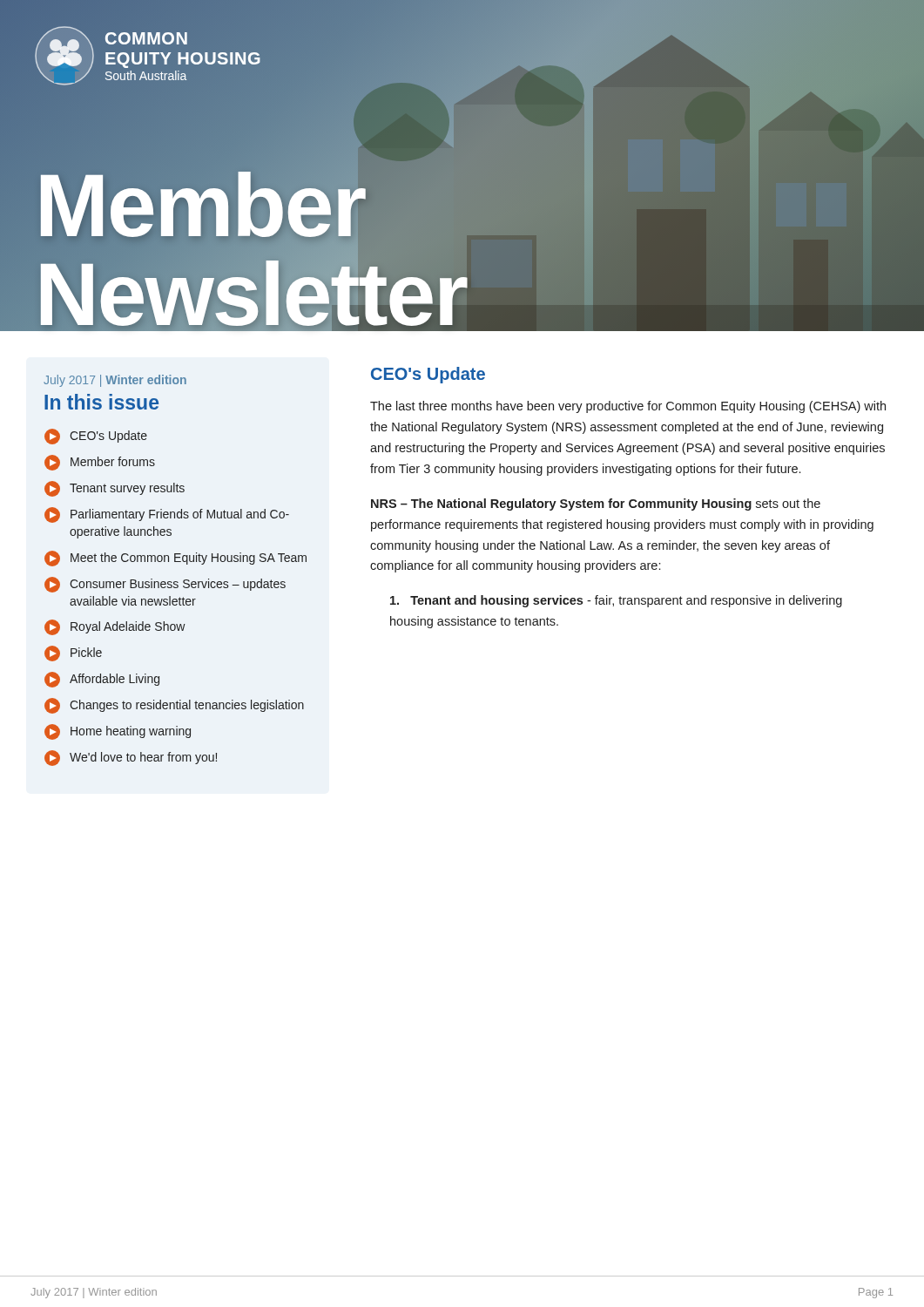Locate the block of text that opens with "Meet the Common"

175,558
